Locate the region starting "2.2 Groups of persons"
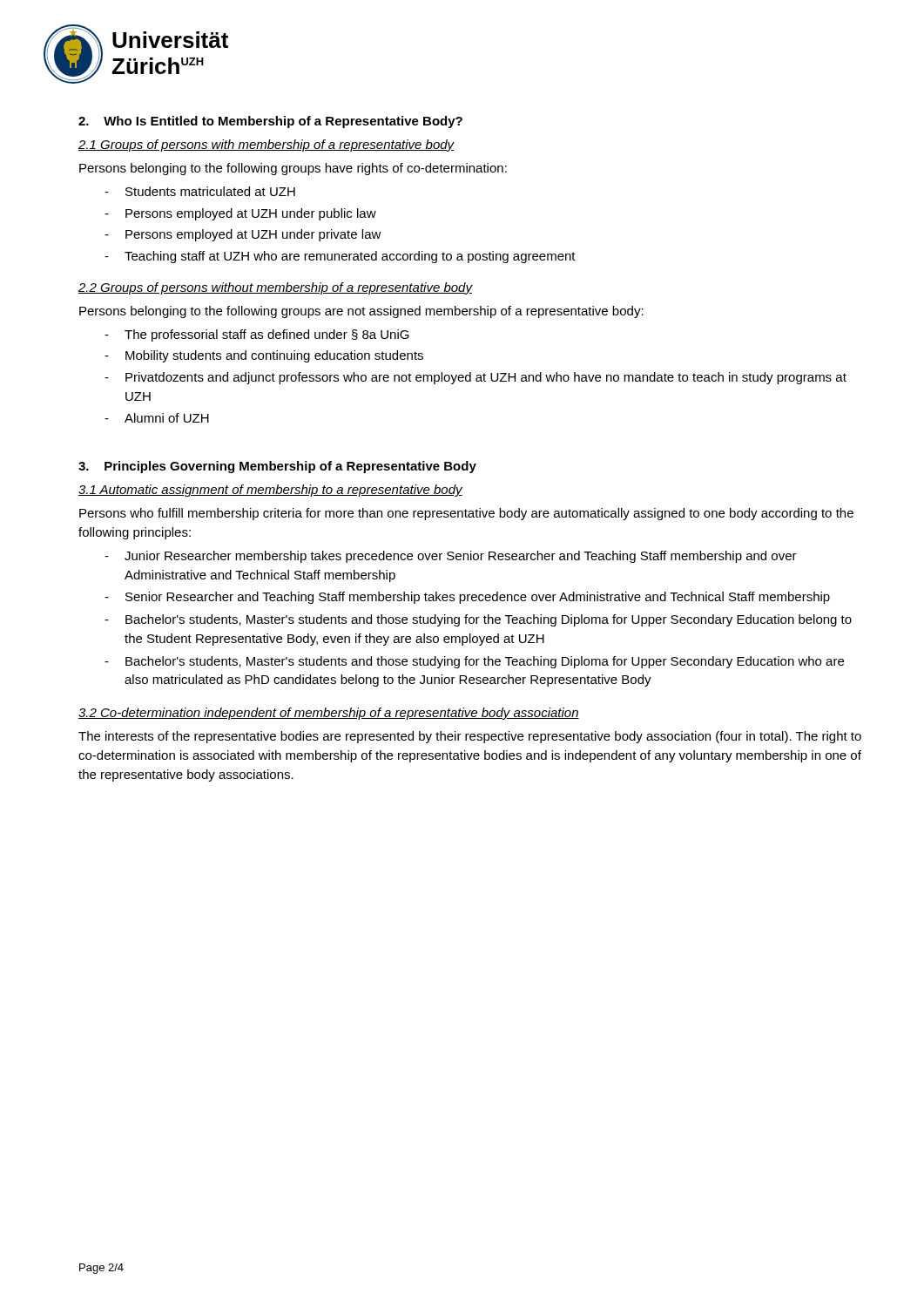Screen dimensions: 1307x924 coord(275,287)
